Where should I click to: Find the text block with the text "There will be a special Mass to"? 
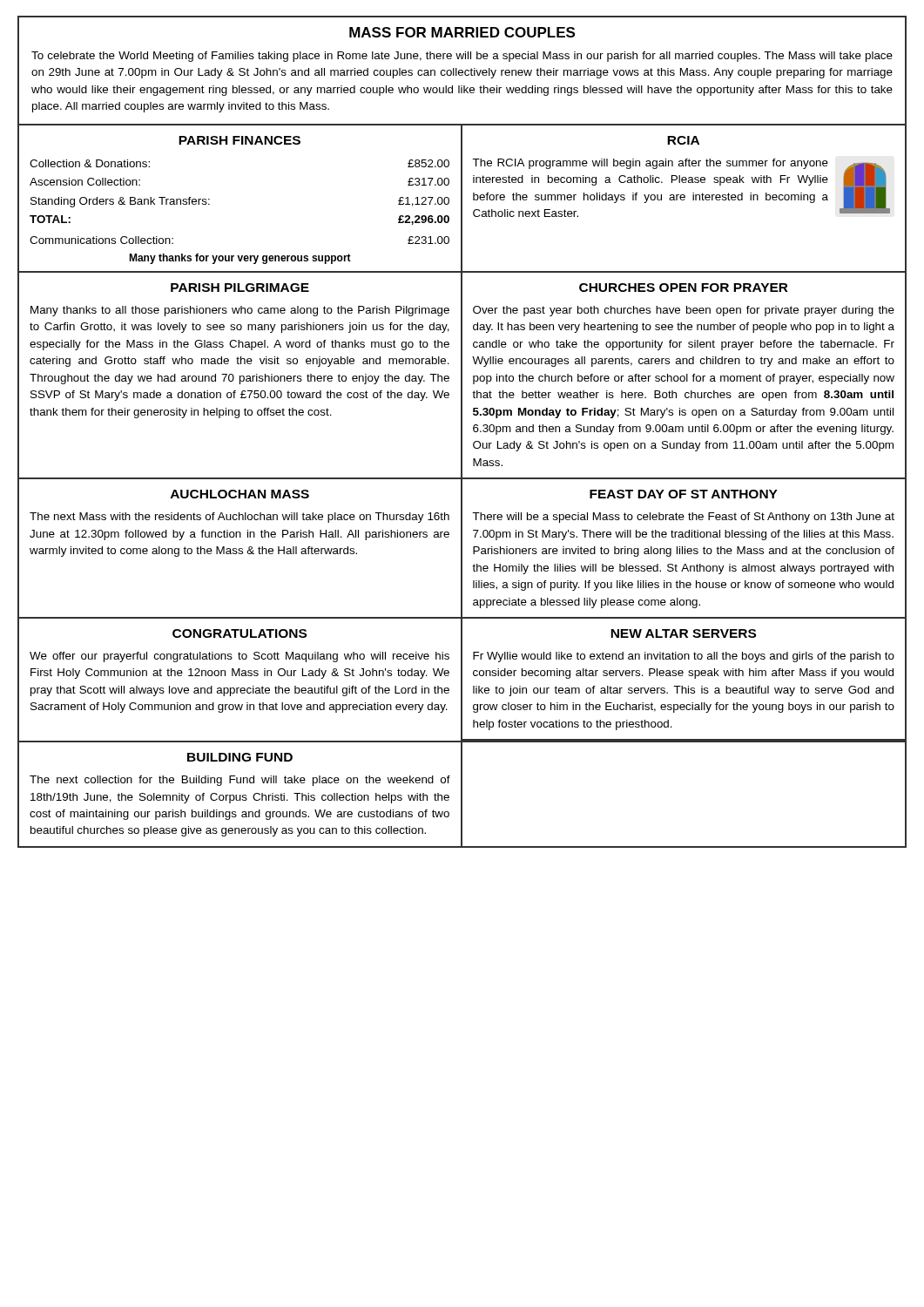pyautogui.click(x=683, y=559)
